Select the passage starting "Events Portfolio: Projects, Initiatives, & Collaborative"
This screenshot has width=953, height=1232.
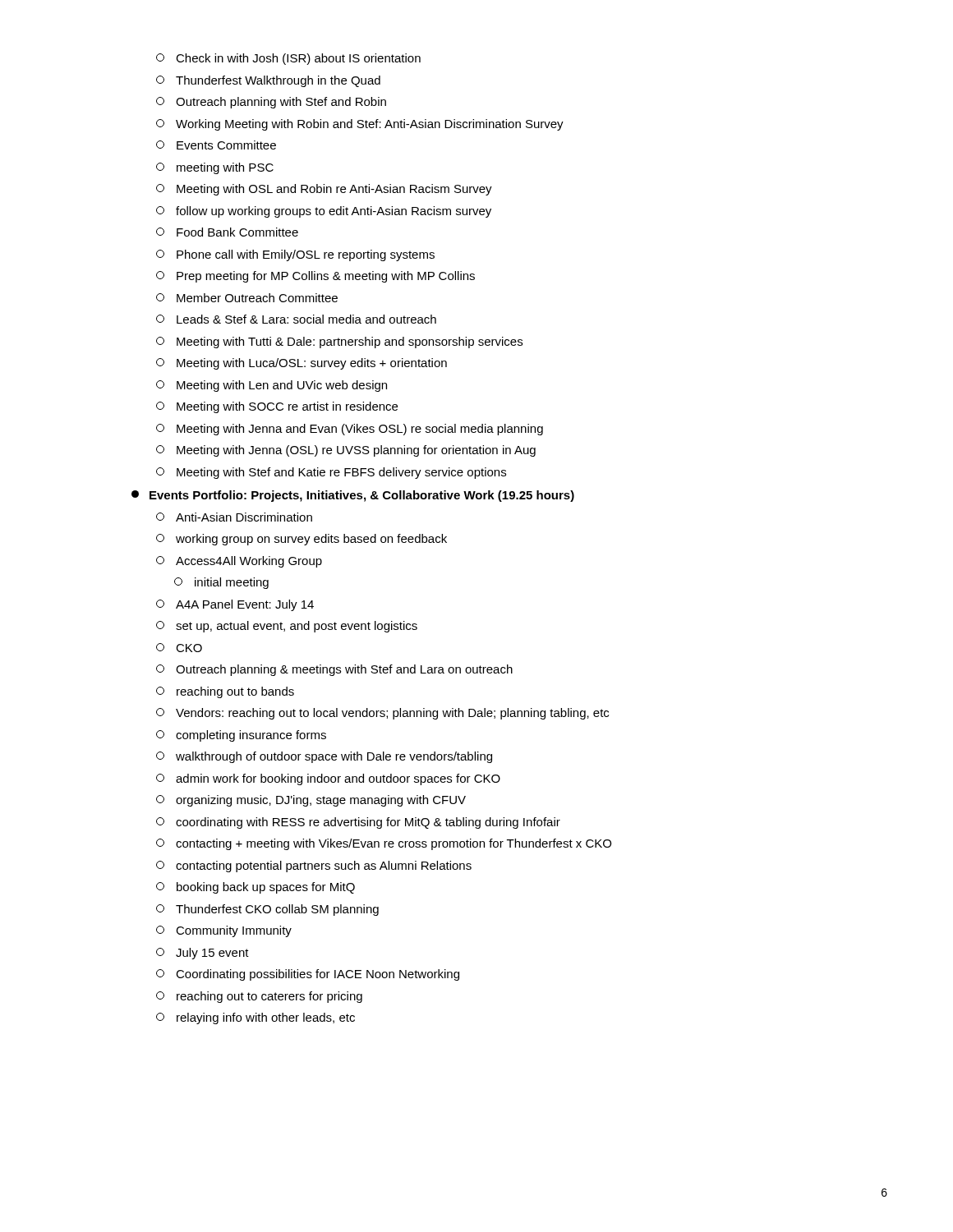point(353,496)
